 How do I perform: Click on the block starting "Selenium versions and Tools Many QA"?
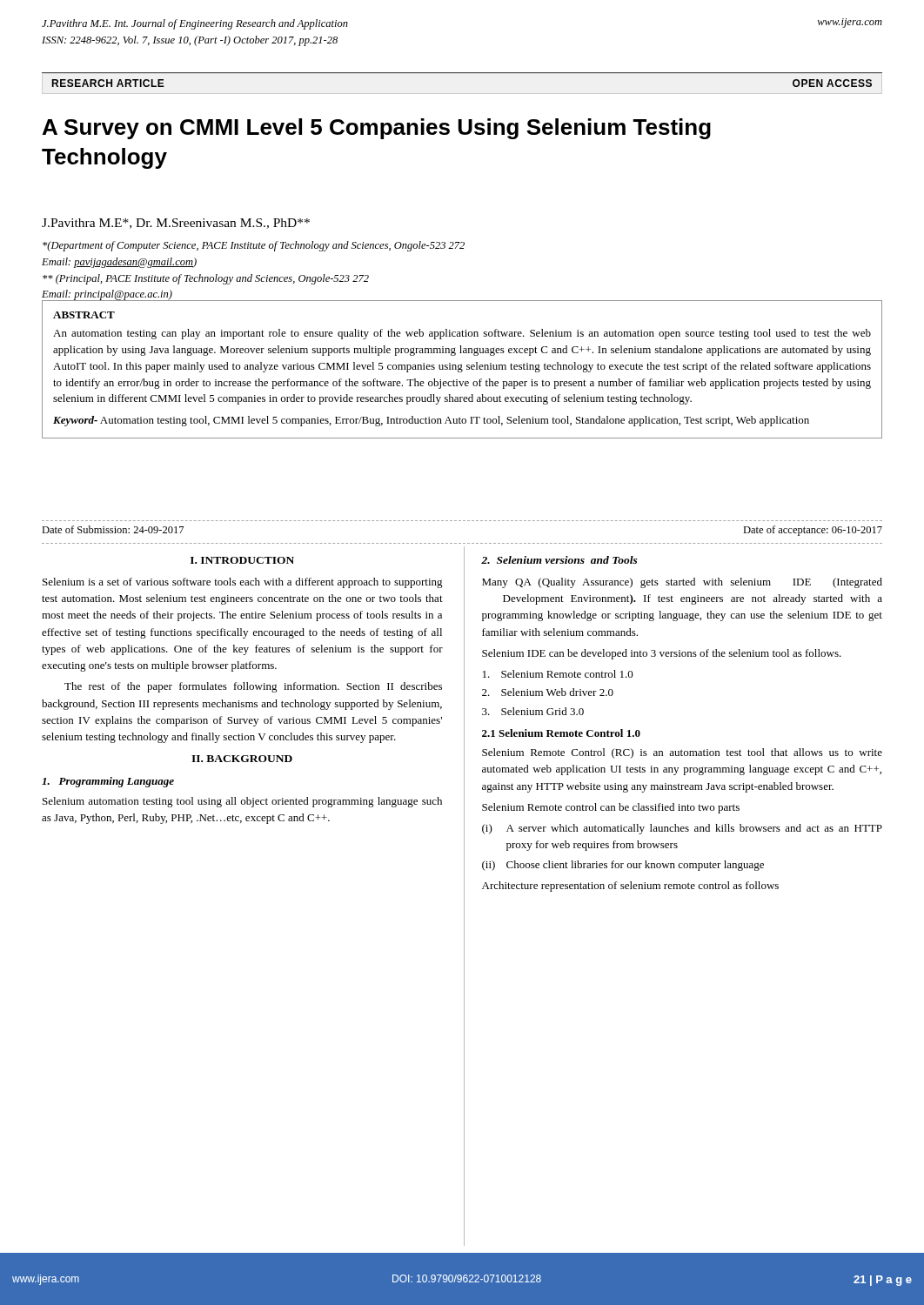(x=559, y=560)
